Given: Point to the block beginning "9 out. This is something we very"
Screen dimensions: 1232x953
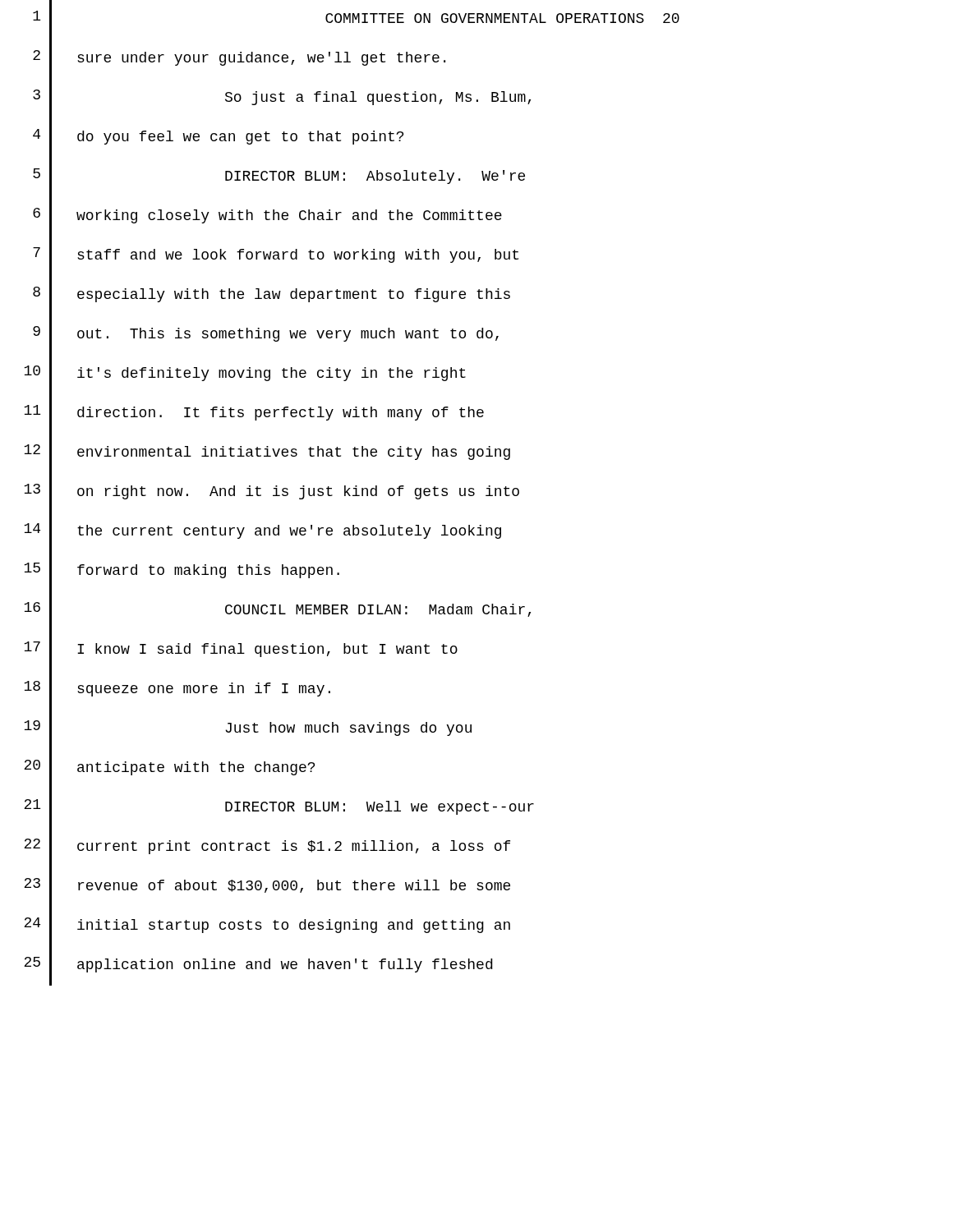Looking at the screenshot, I should pos(476,335).
